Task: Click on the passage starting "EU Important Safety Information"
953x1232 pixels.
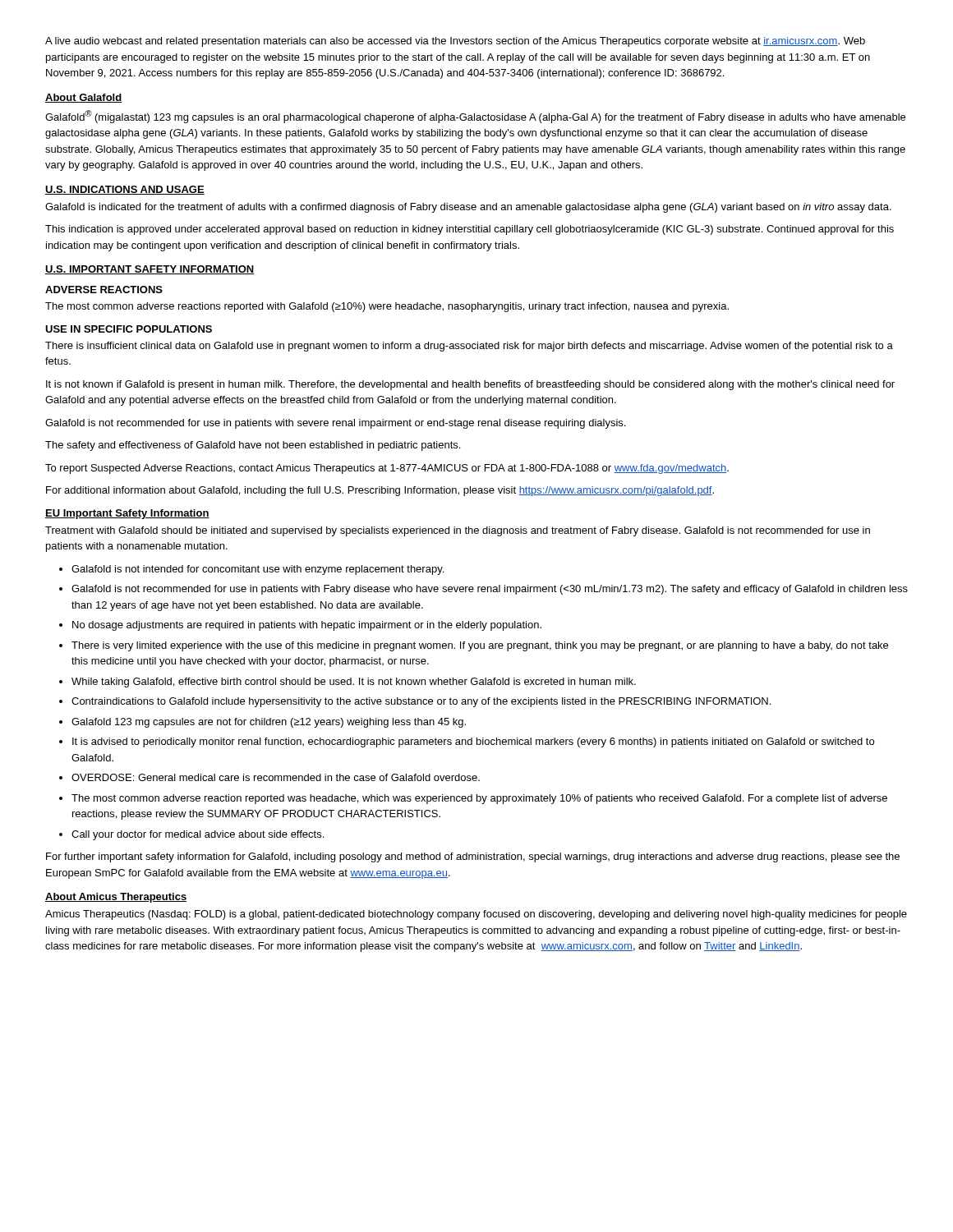Action: pos(127,514)
